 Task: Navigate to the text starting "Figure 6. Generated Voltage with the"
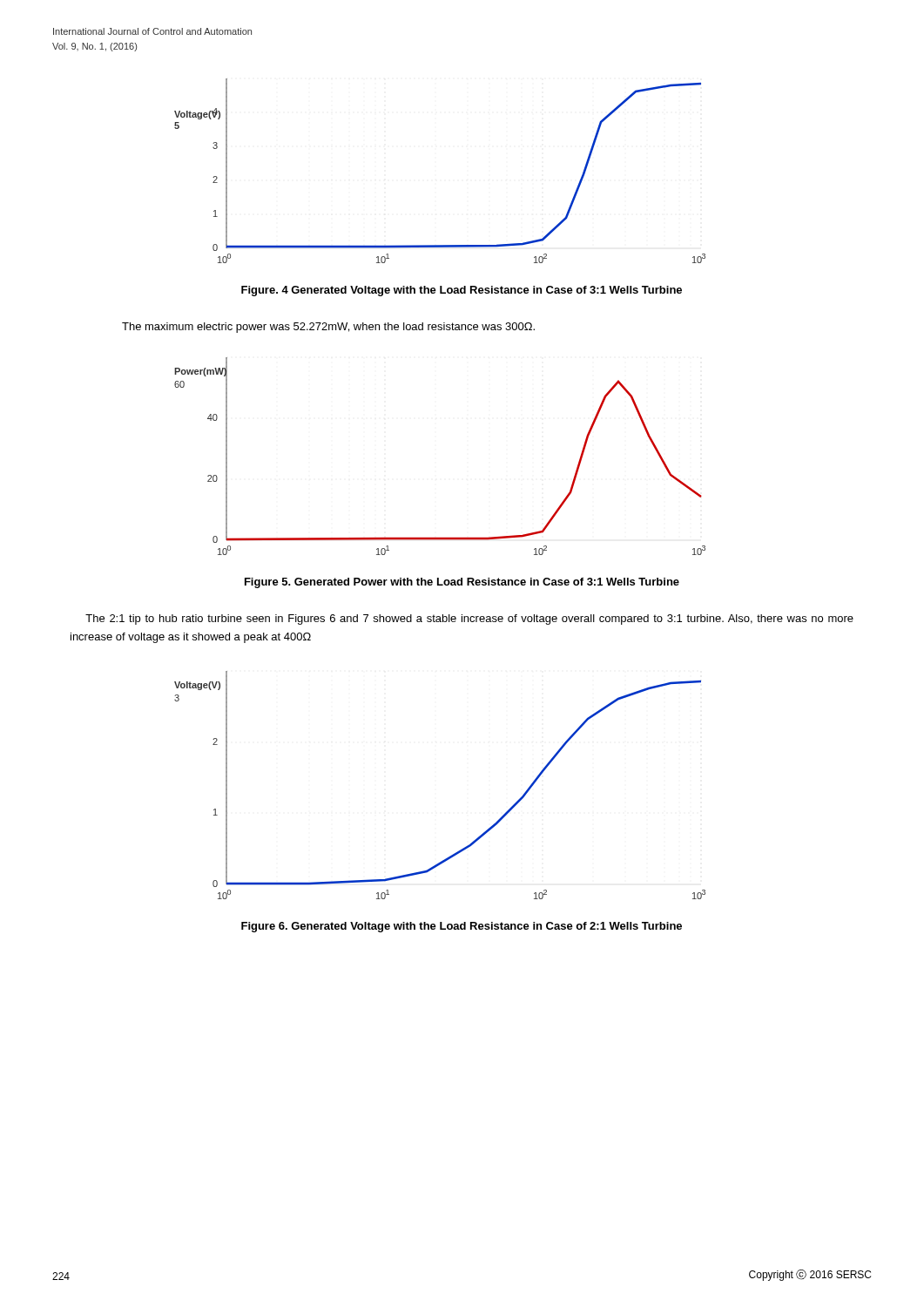coord(462,926)
